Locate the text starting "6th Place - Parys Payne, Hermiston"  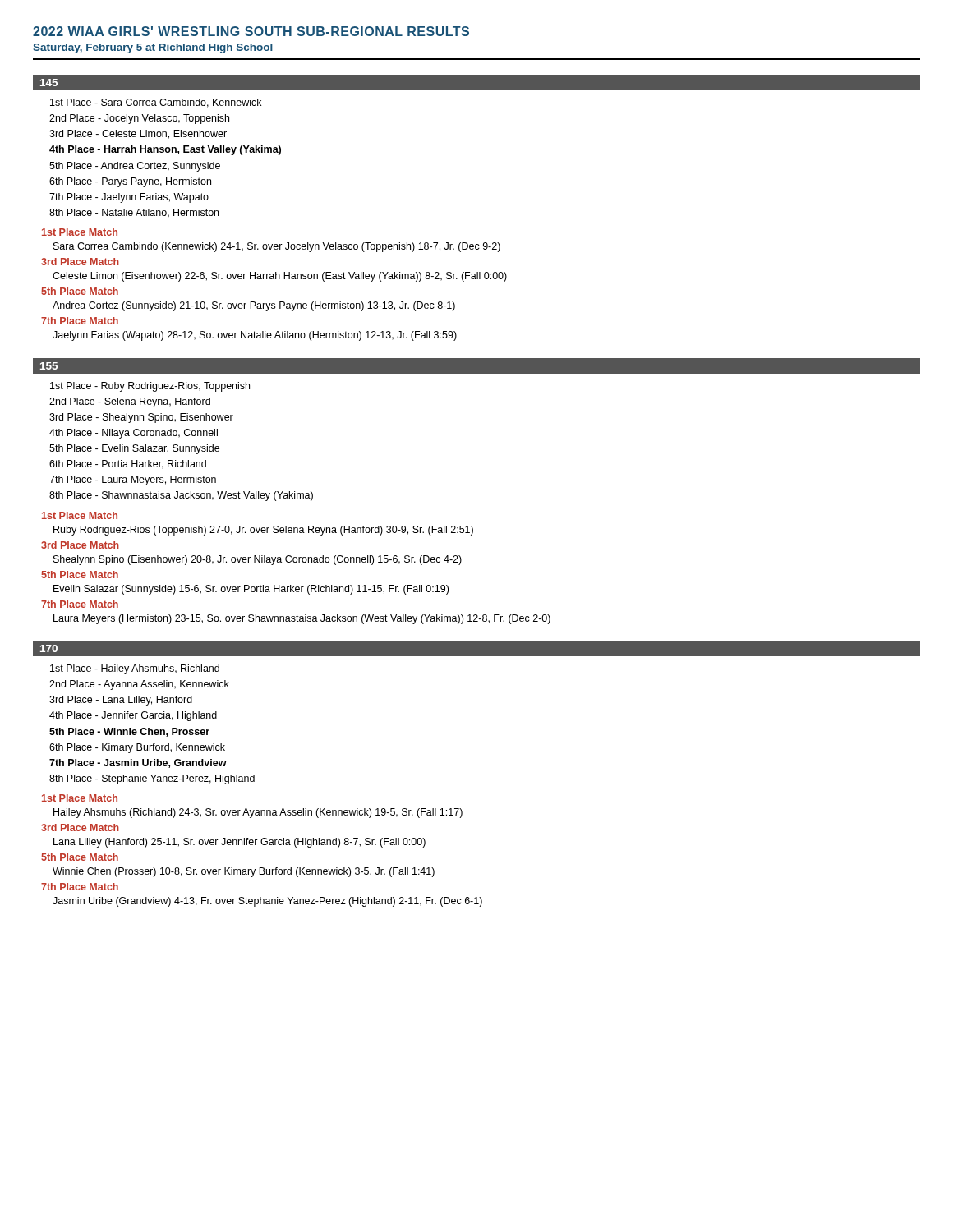(131, 181)
